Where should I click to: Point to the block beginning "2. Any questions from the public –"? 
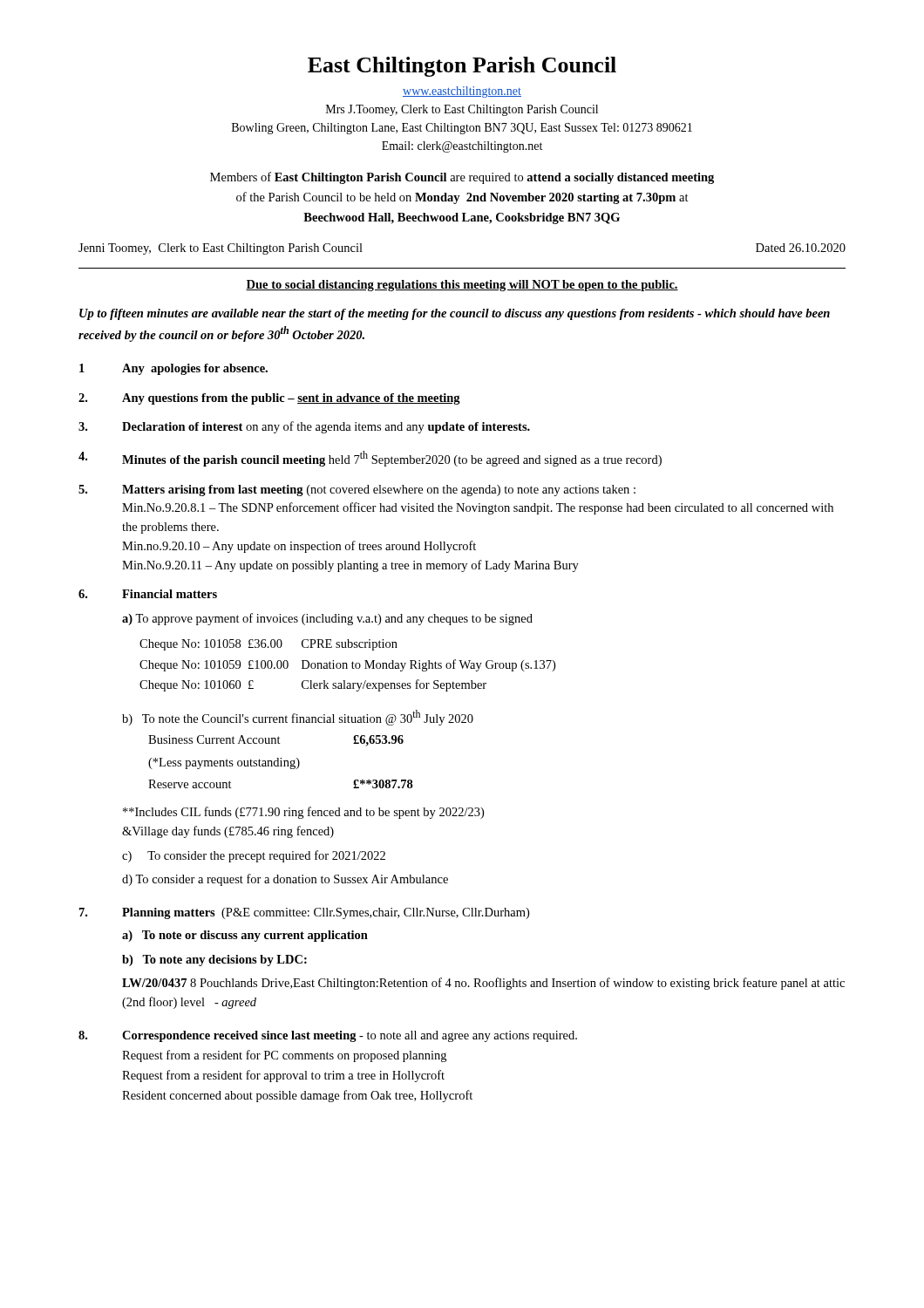[x=462, y=398]
